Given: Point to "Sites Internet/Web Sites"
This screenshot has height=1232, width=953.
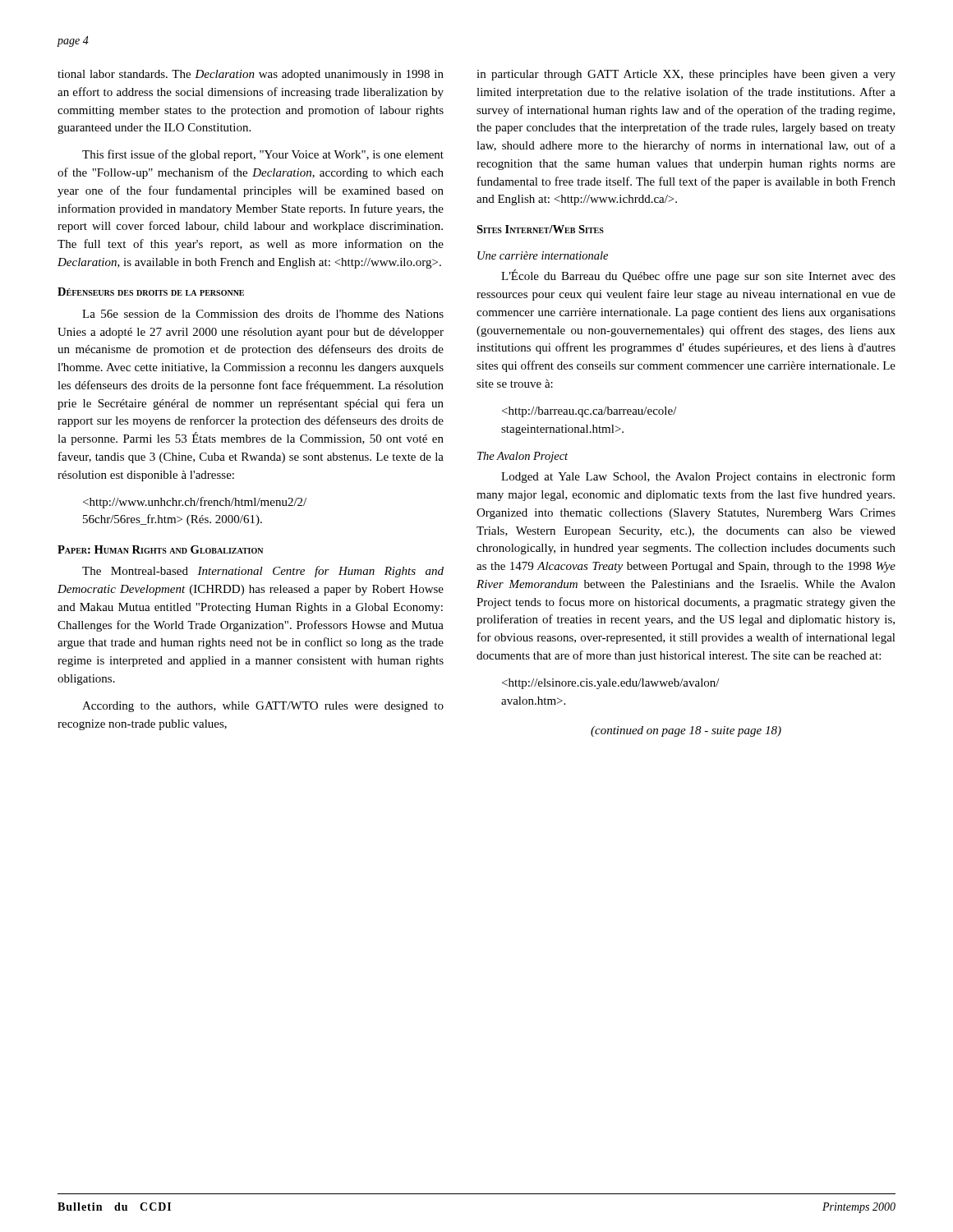Looking at the screenshot, I should click(540, 229).
